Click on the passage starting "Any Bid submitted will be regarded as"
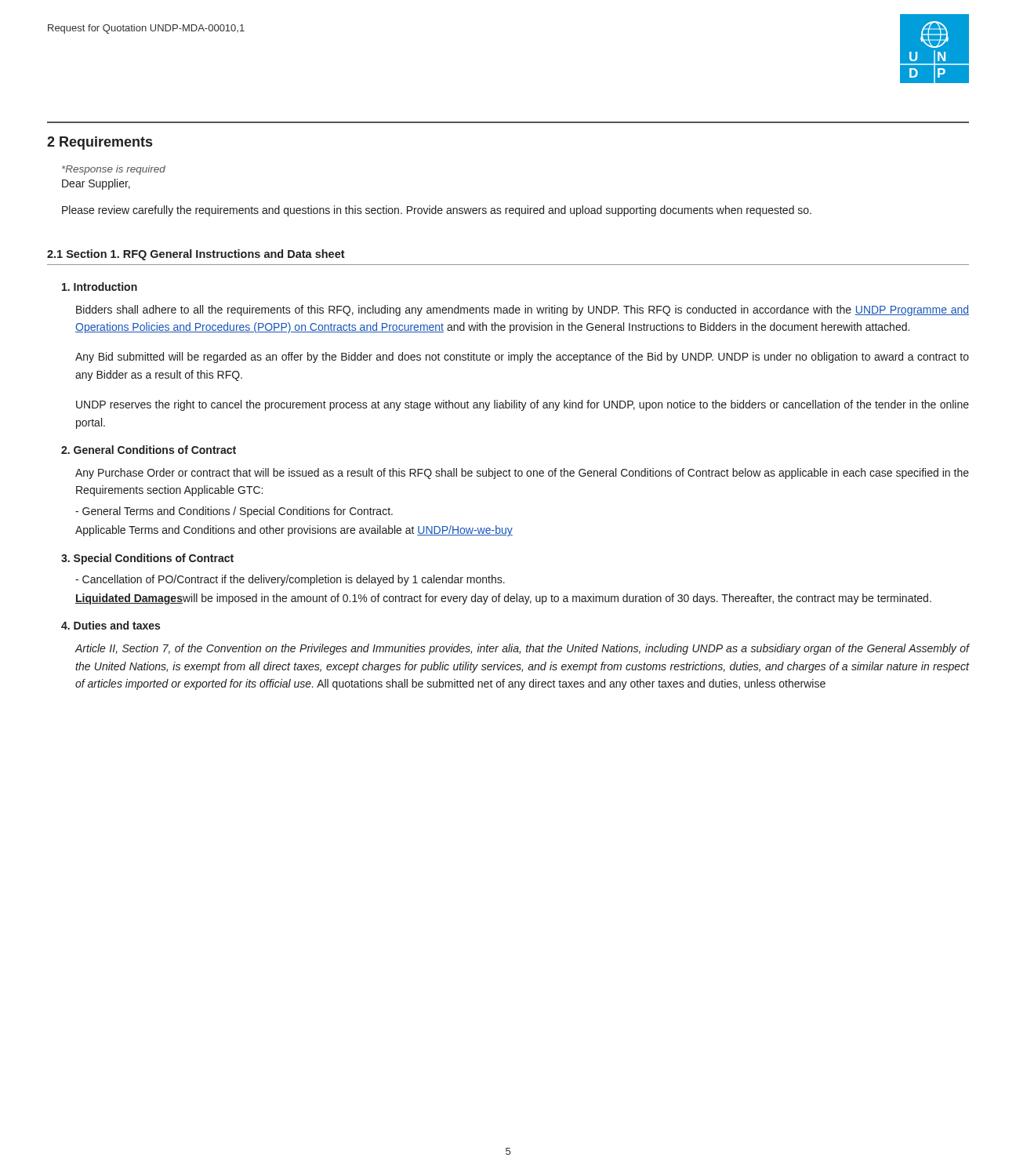 tap(522, 366)
